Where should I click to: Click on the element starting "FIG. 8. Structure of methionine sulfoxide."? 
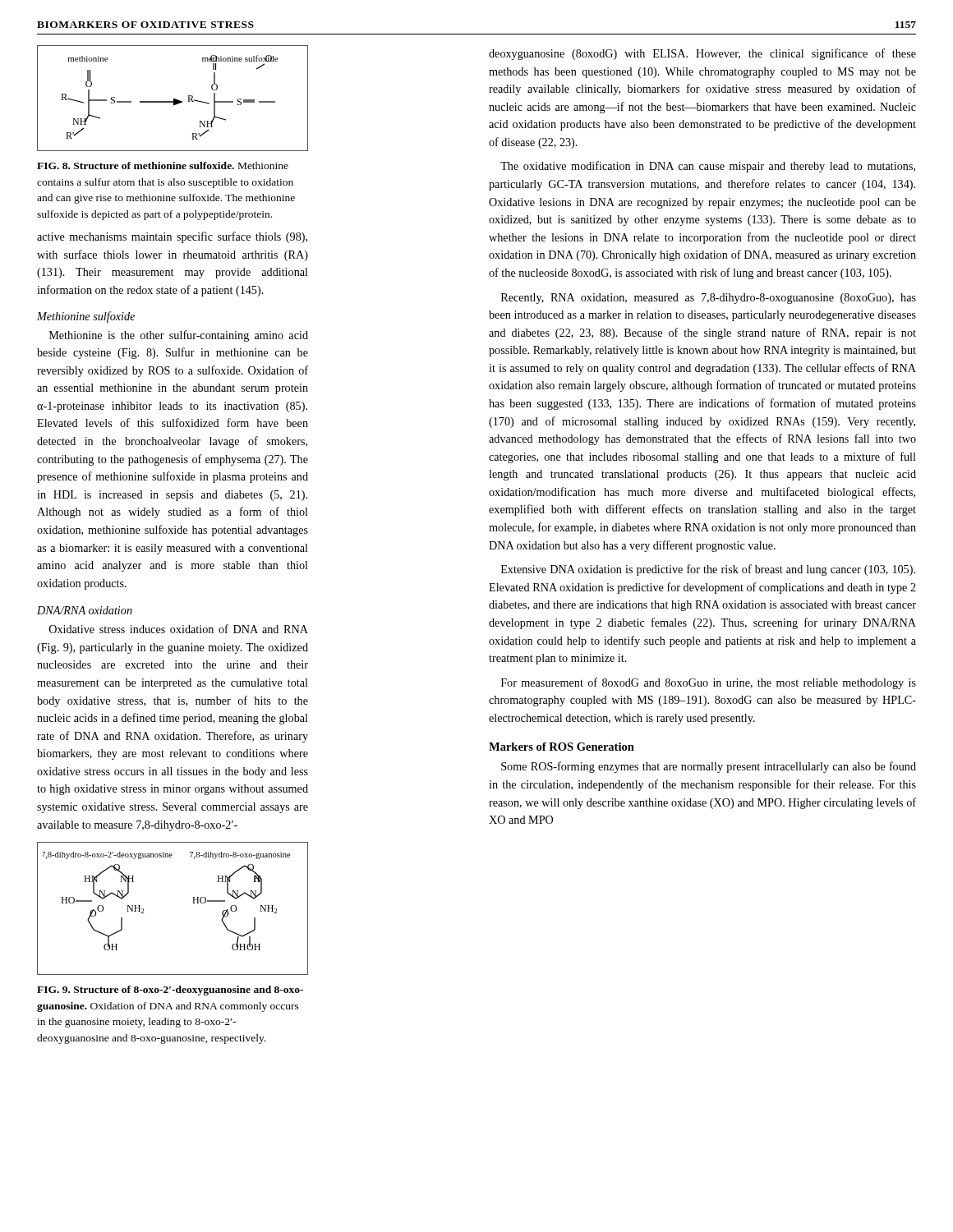(166, 190)
